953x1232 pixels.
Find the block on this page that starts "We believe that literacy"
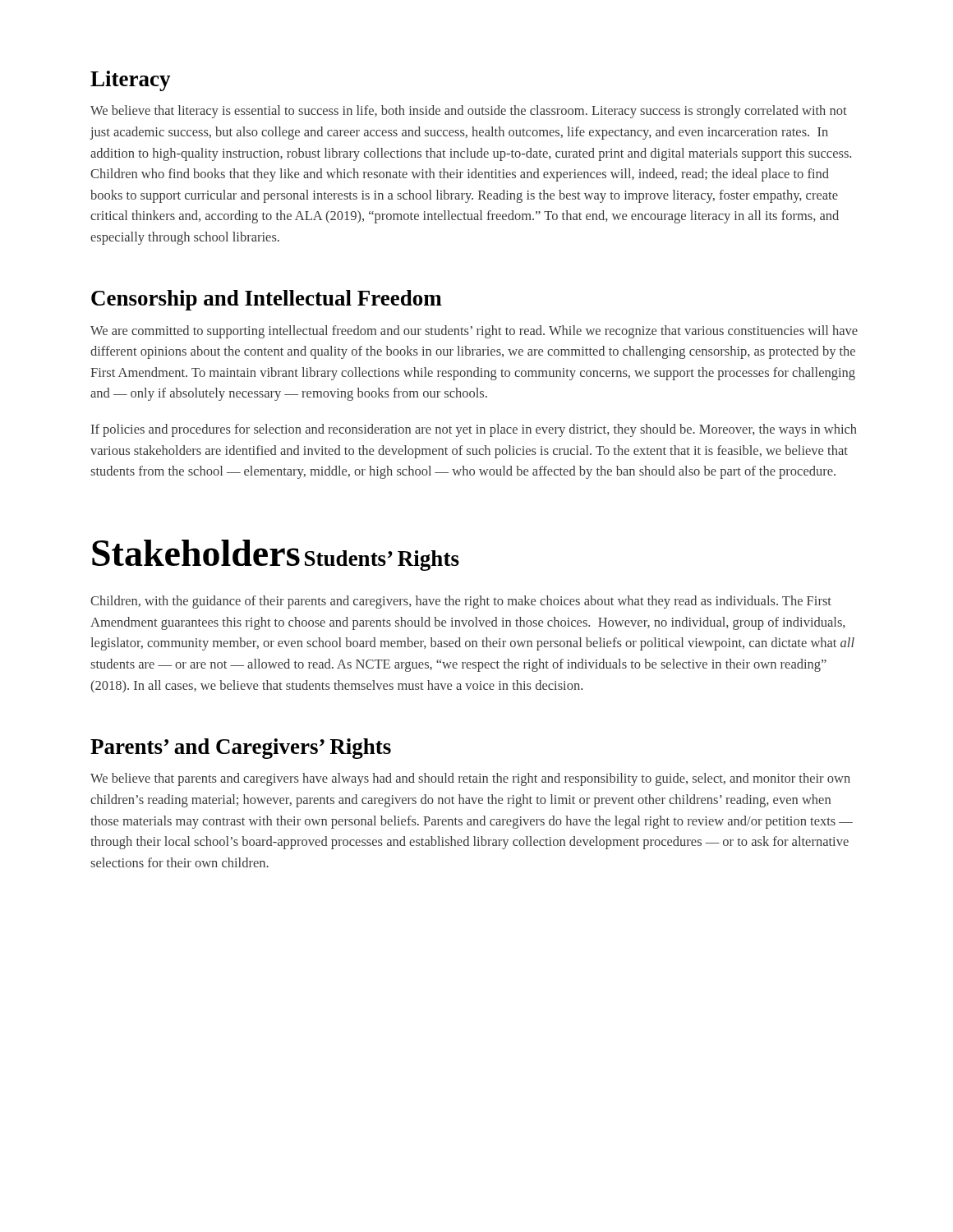[471, 174]
